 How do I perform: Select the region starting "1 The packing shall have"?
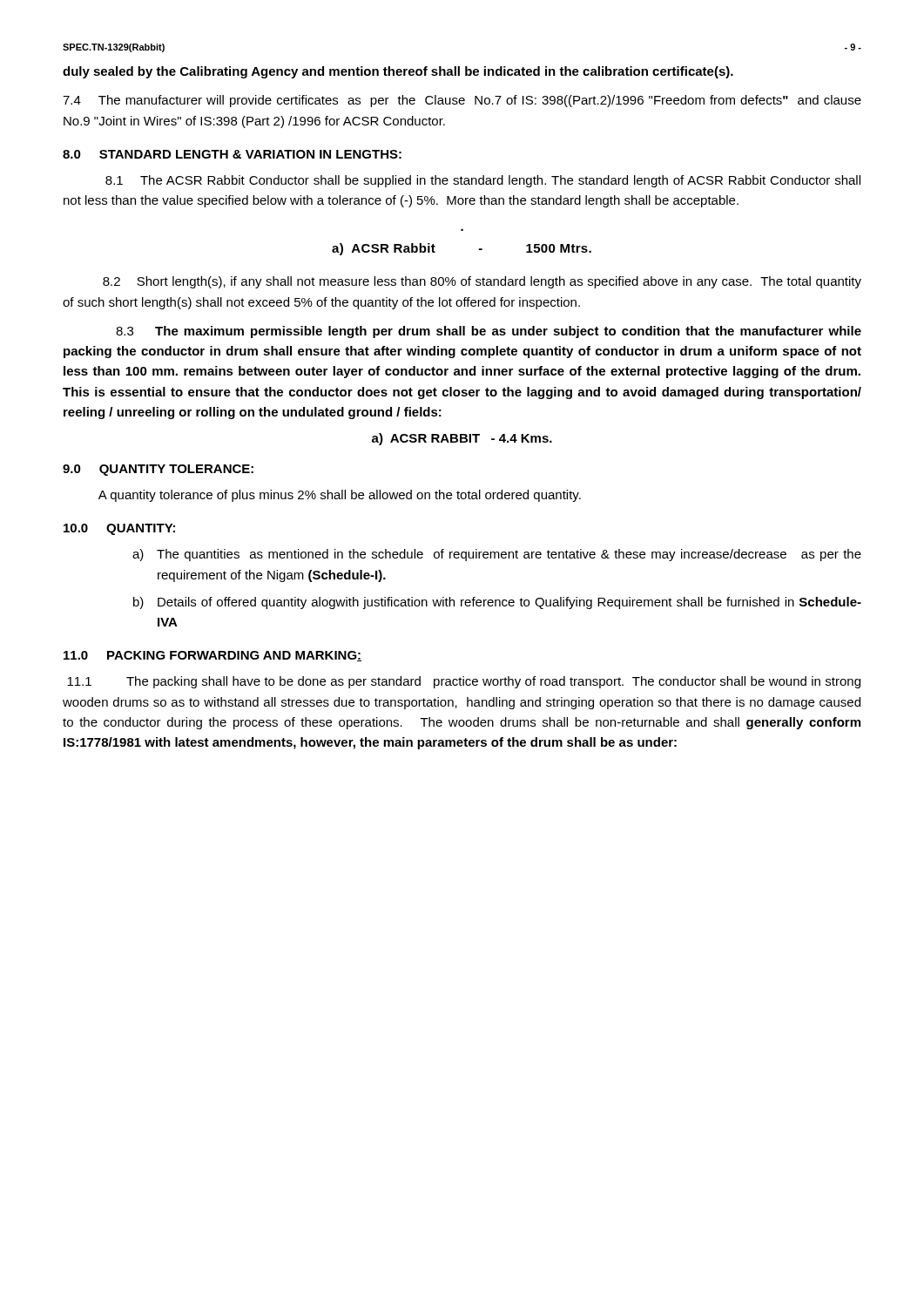pos(462,712)
